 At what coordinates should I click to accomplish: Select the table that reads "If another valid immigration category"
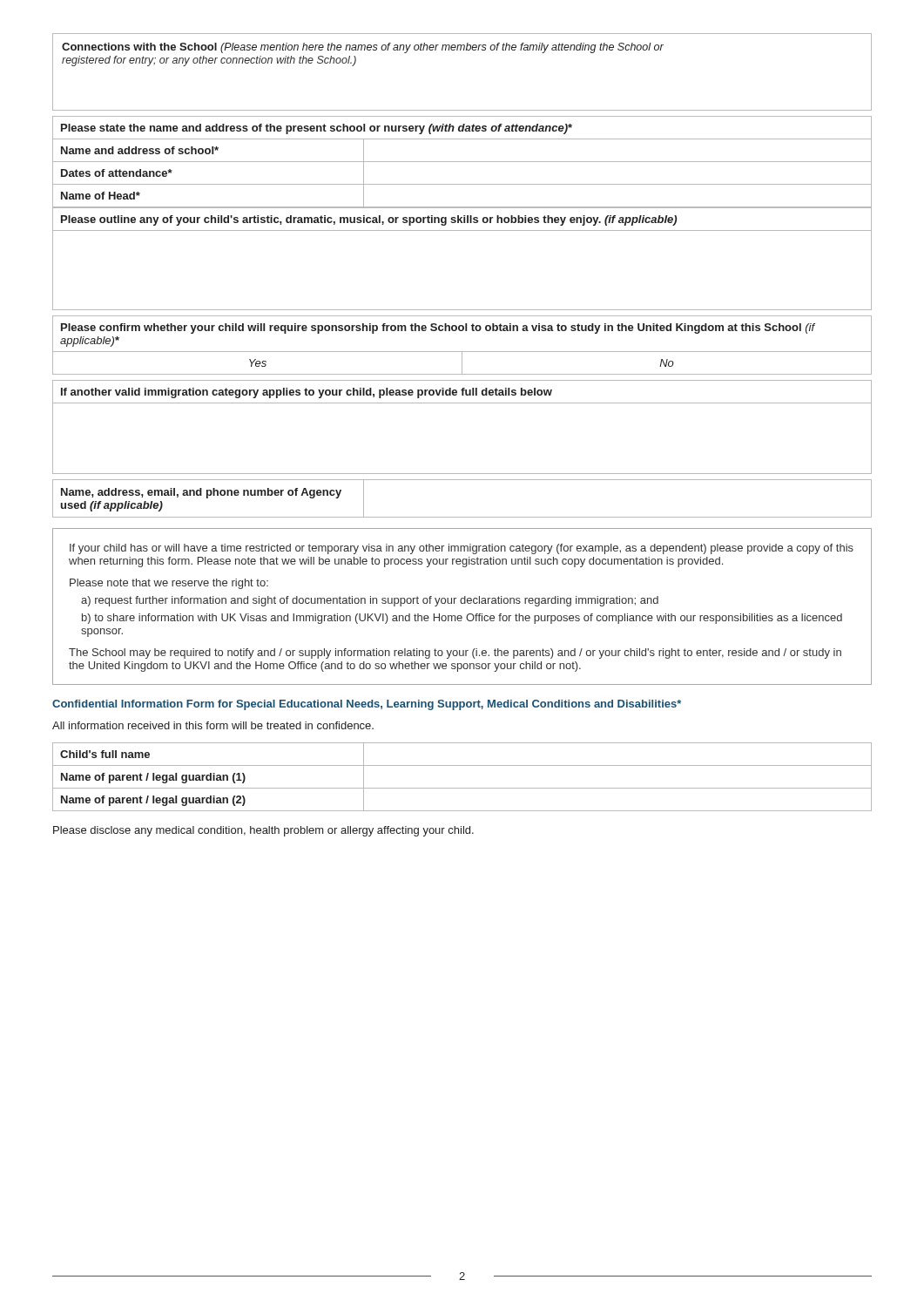pos(462,427)
